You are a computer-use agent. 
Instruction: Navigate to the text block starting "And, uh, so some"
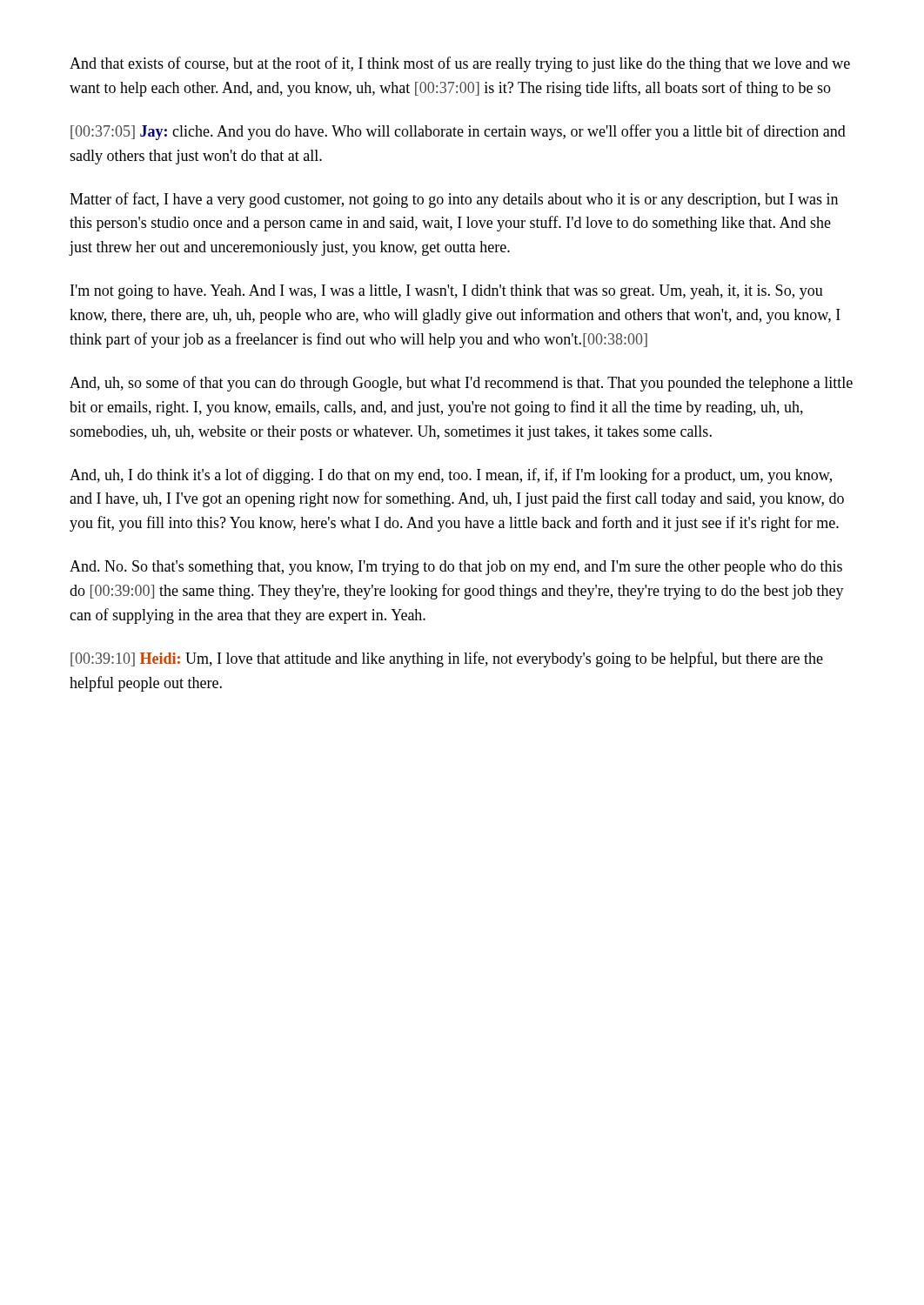(461, 407)
